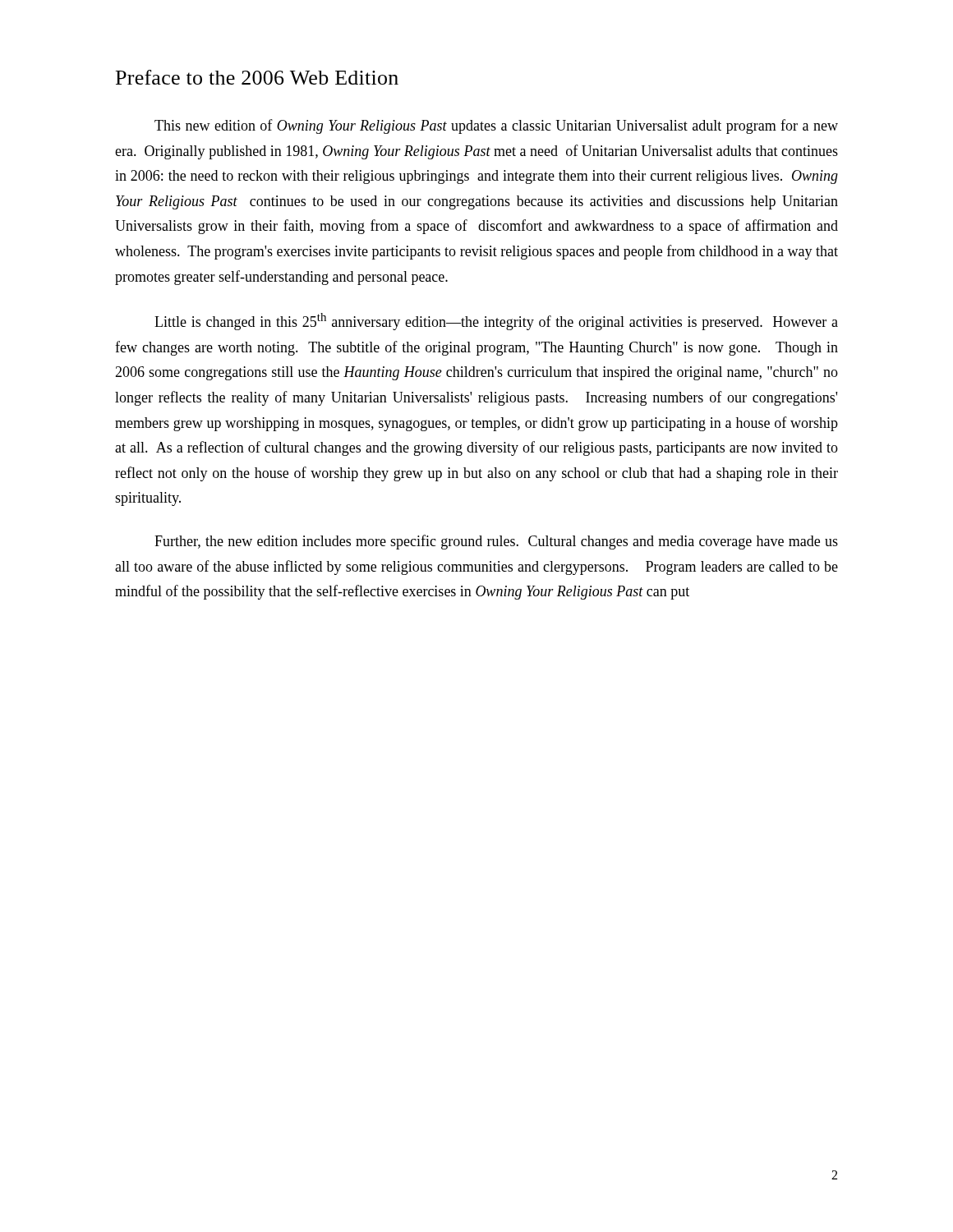The width and height of the screenshot is (953, 1232).
Task: Locate the block of text that opens with "Little is changed in this 25th anniversary edition—the"
Action: click(x=476, y=408)
